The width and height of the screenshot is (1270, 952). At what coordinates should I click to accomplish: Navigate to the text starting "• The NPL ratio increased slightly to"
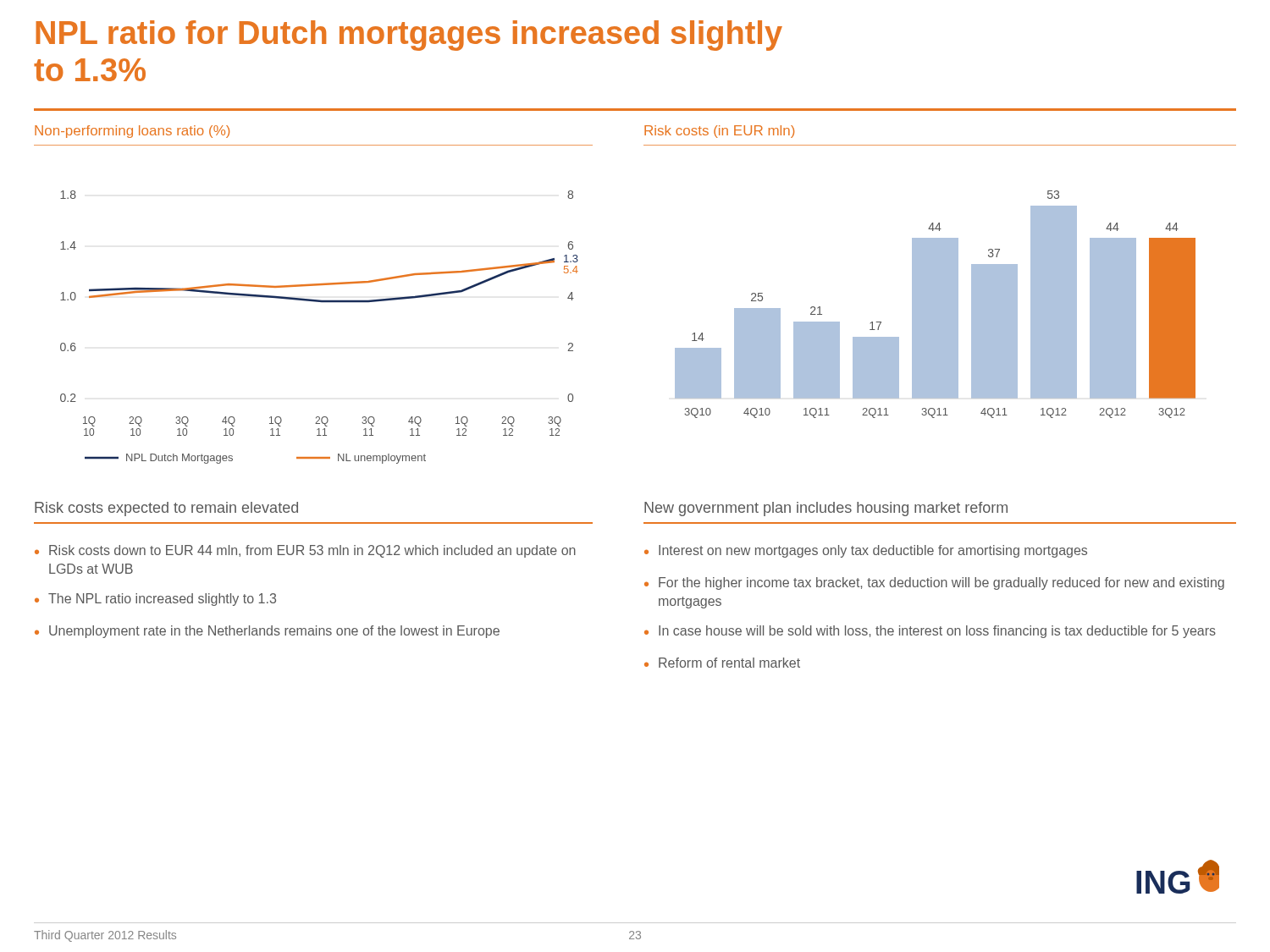pyautogui.click(x=155, y=601)
